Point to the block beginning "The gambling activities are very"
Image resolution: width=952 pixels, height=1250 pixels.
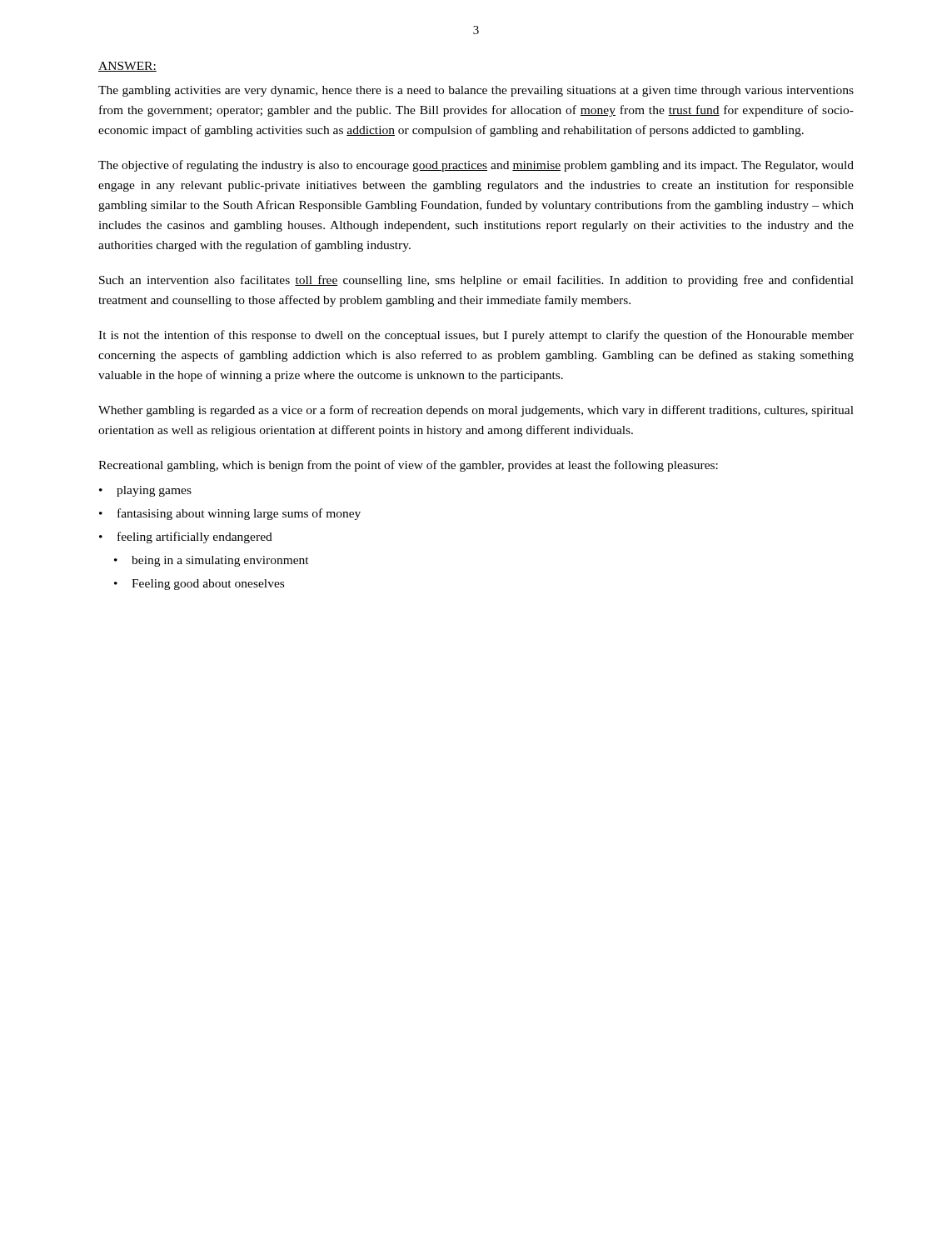coord(476,110)
